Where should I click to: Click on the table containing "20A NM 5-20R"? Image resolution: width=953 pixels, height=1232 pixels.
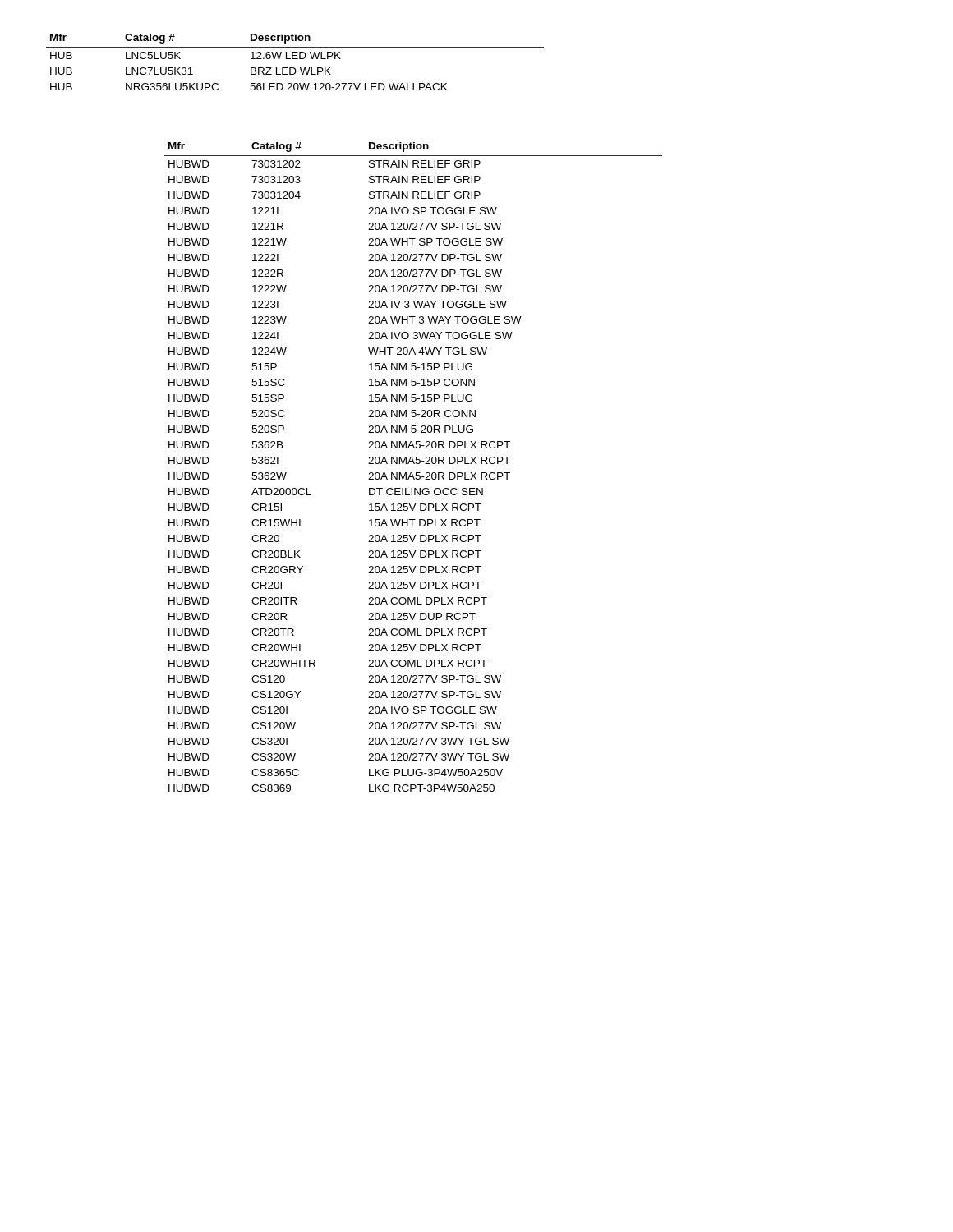[413, 467]
